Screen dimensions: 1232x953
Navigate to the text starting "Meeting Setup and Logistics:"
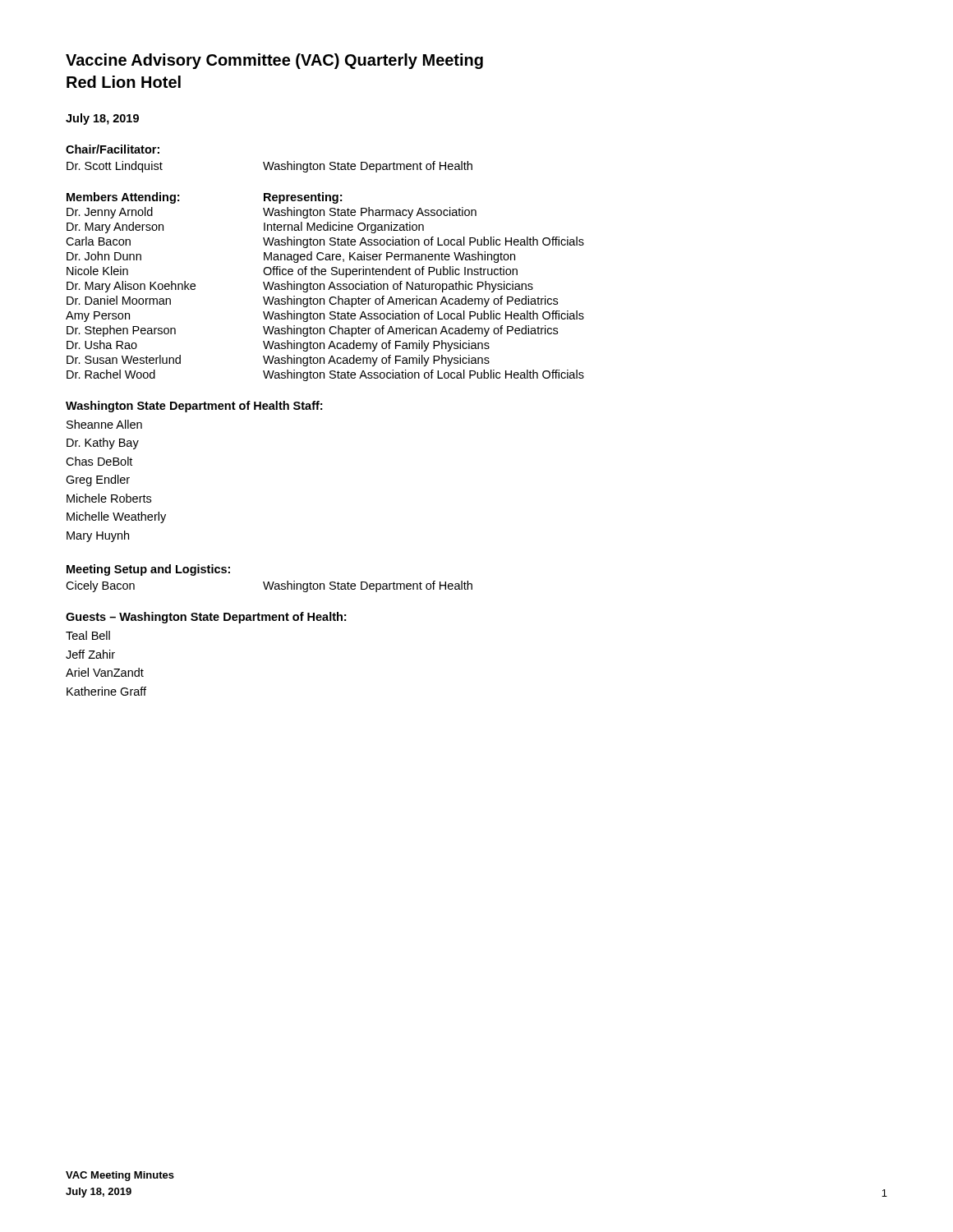pyautogui.click(x=148, y=569)
